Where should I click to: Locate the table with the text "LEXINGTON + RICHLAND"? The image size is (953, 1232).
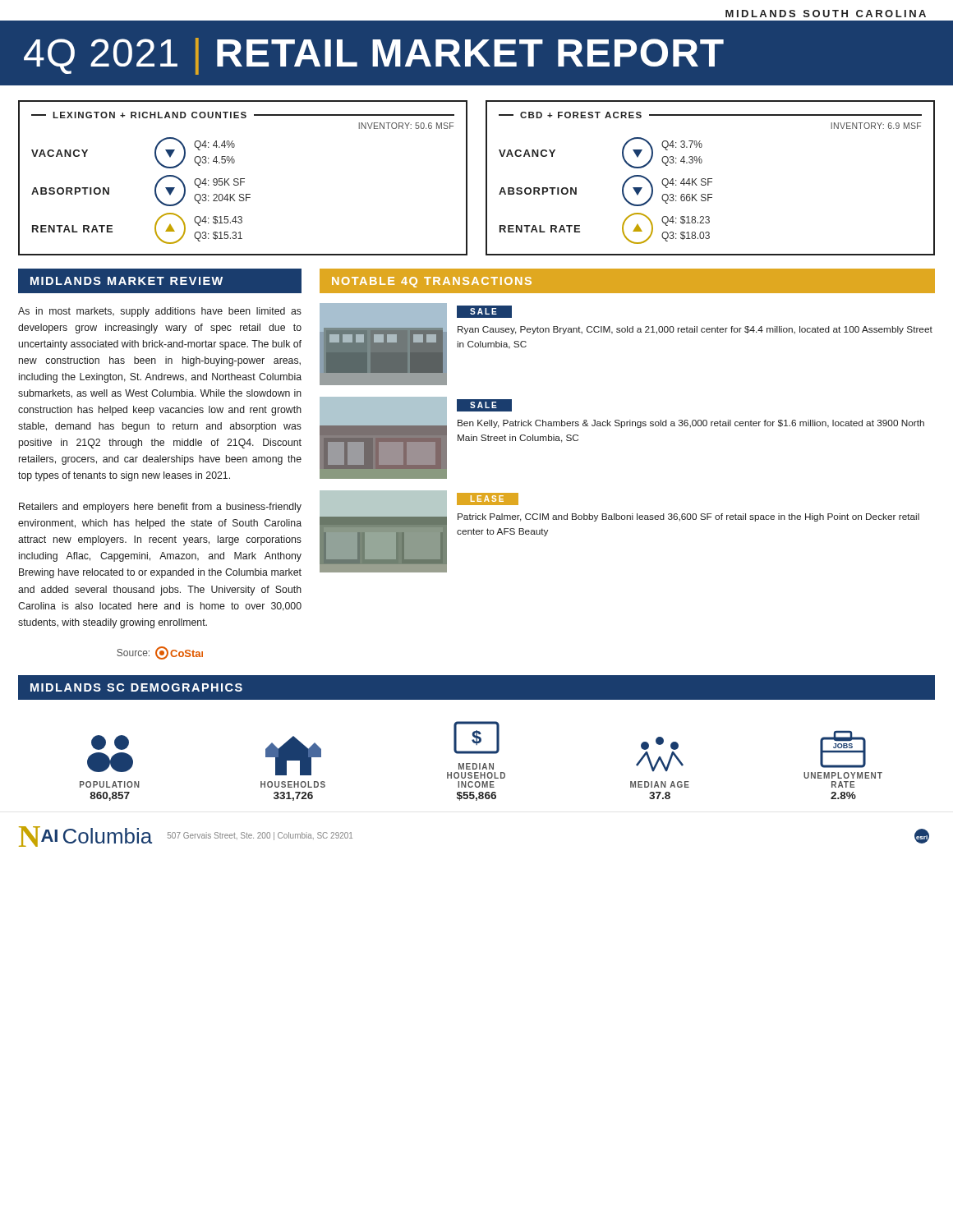click(x=243, y=178)
